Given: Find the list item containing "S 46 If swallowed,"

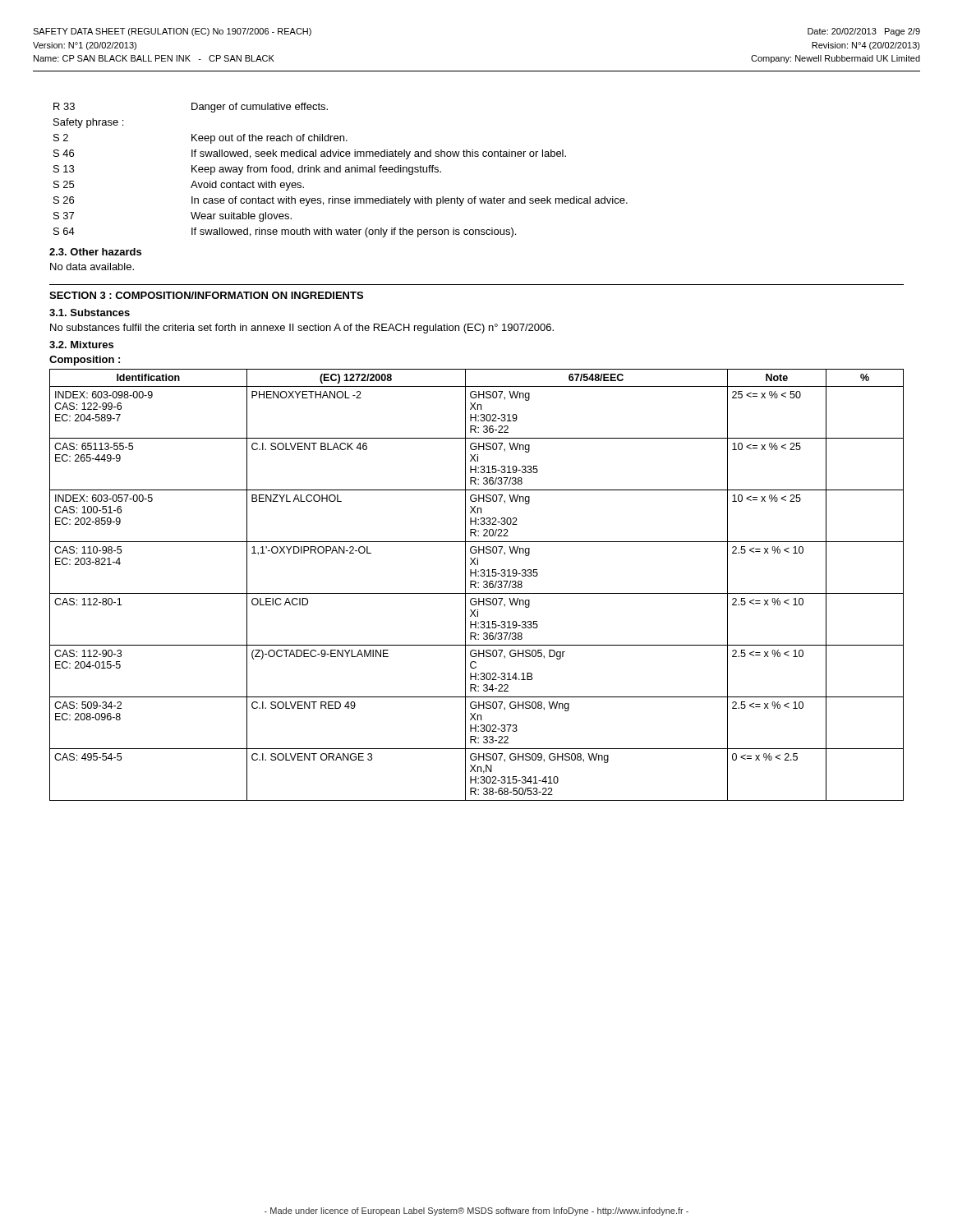Looking at the screenshot, I should point(476,153).
